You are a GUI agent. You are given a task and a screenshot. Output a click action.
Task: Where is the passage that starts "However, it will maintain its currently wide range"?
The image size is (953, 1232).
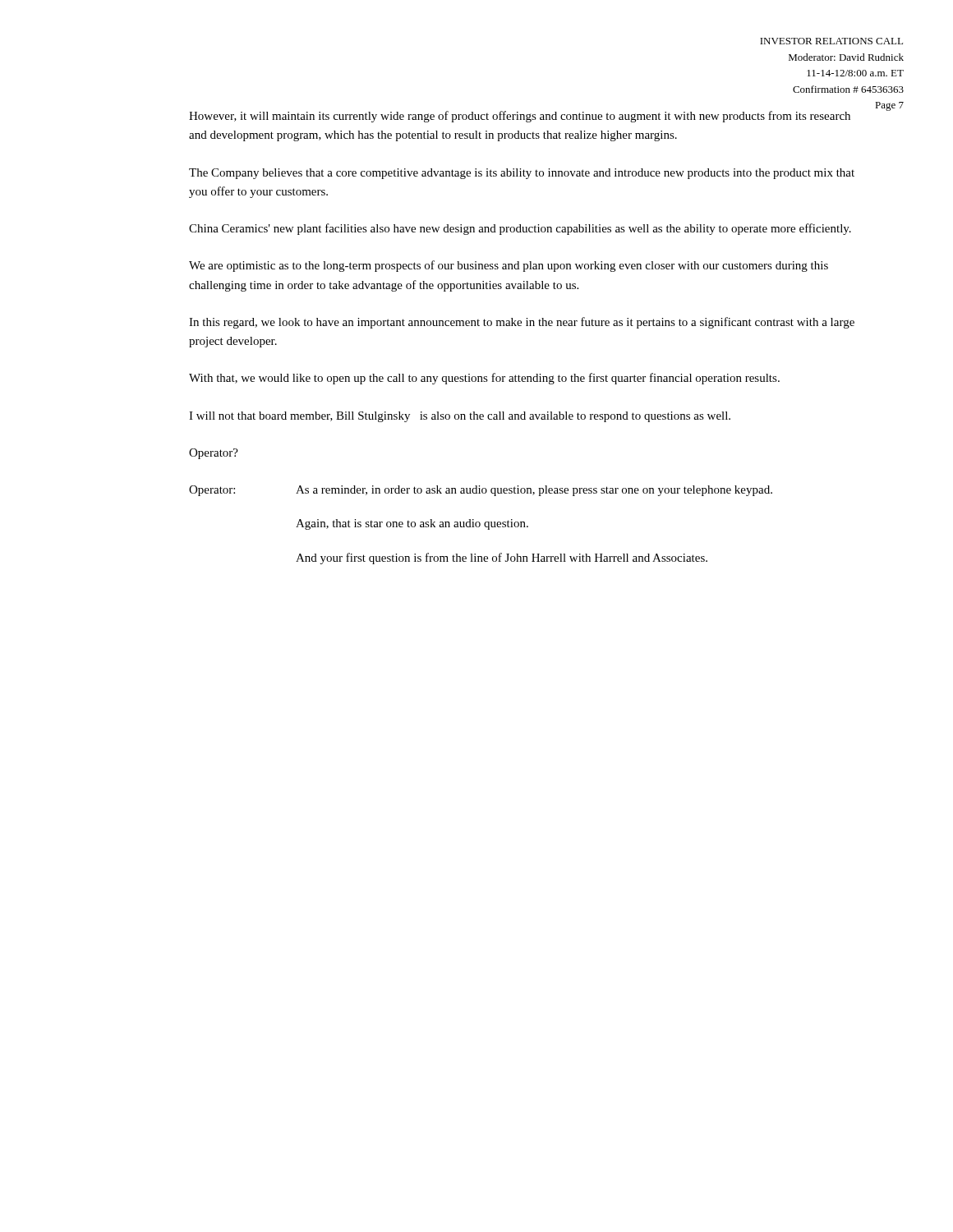pyautogui.click(x=520, y=125)
